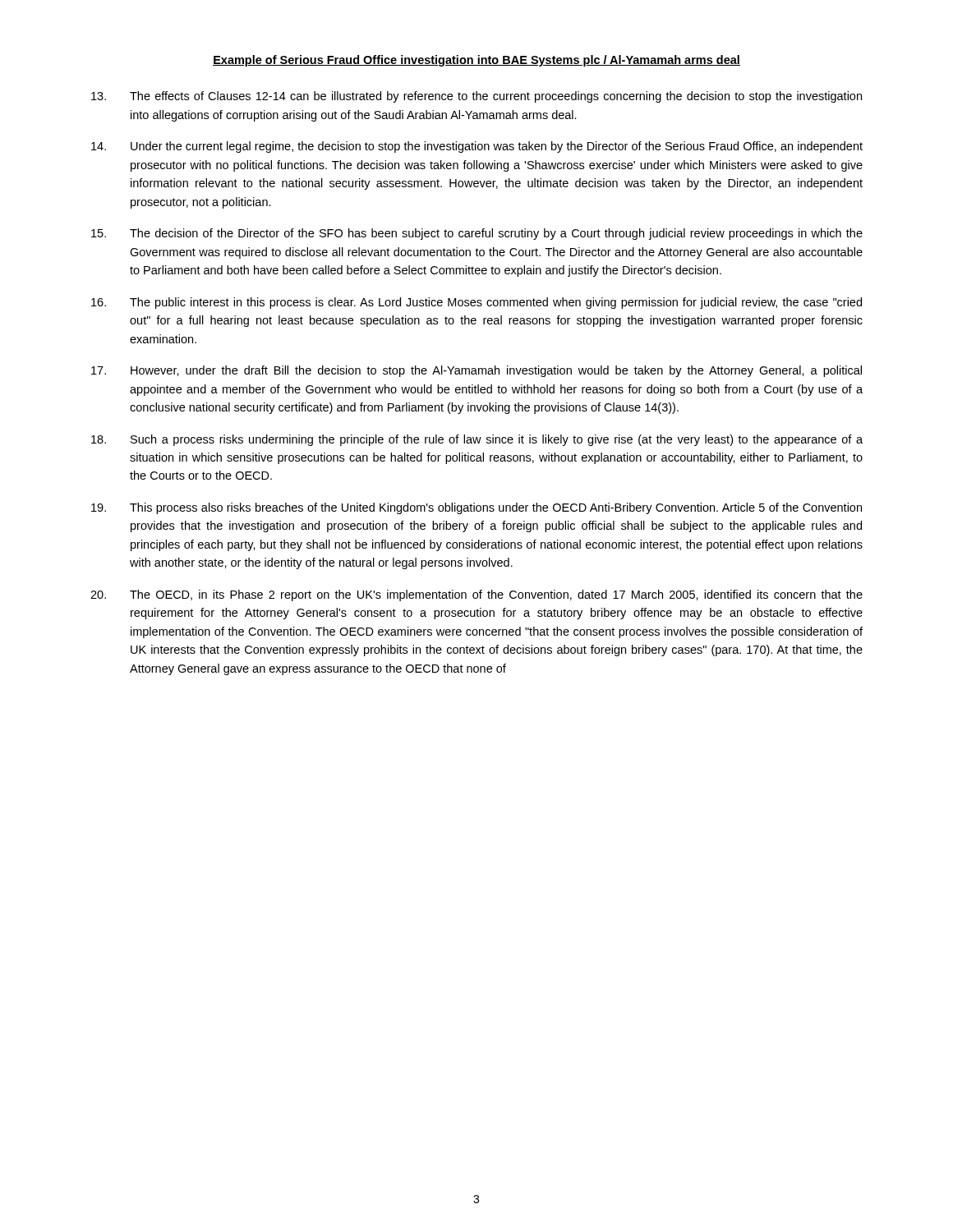The image size is (953, 1232).
Task: Navigate to the text starting "19. This process also"
Action: tap(476, 535)
